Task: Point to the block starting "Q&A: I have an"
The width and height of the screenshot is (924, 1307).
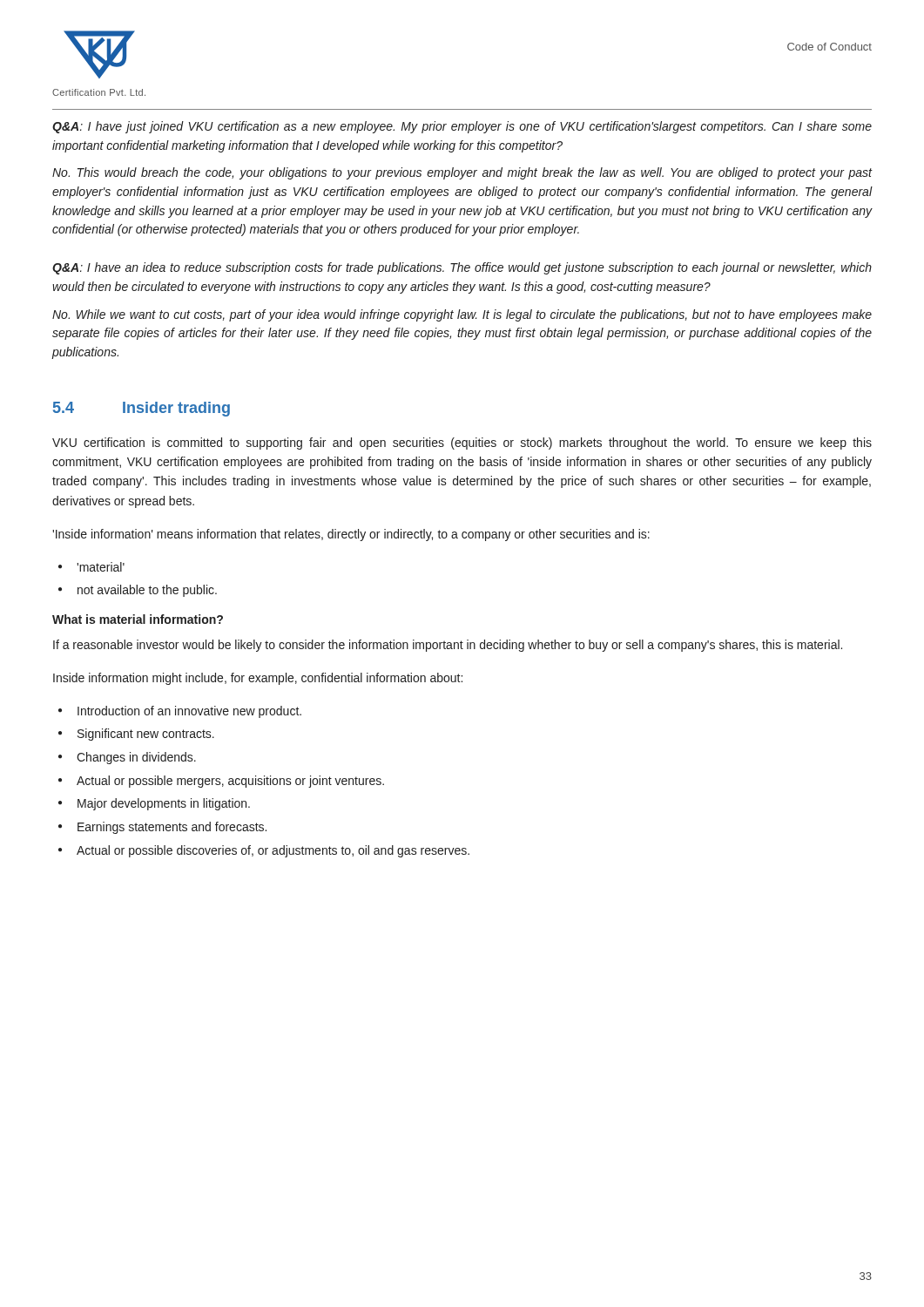Action: [x=462, y=277]
